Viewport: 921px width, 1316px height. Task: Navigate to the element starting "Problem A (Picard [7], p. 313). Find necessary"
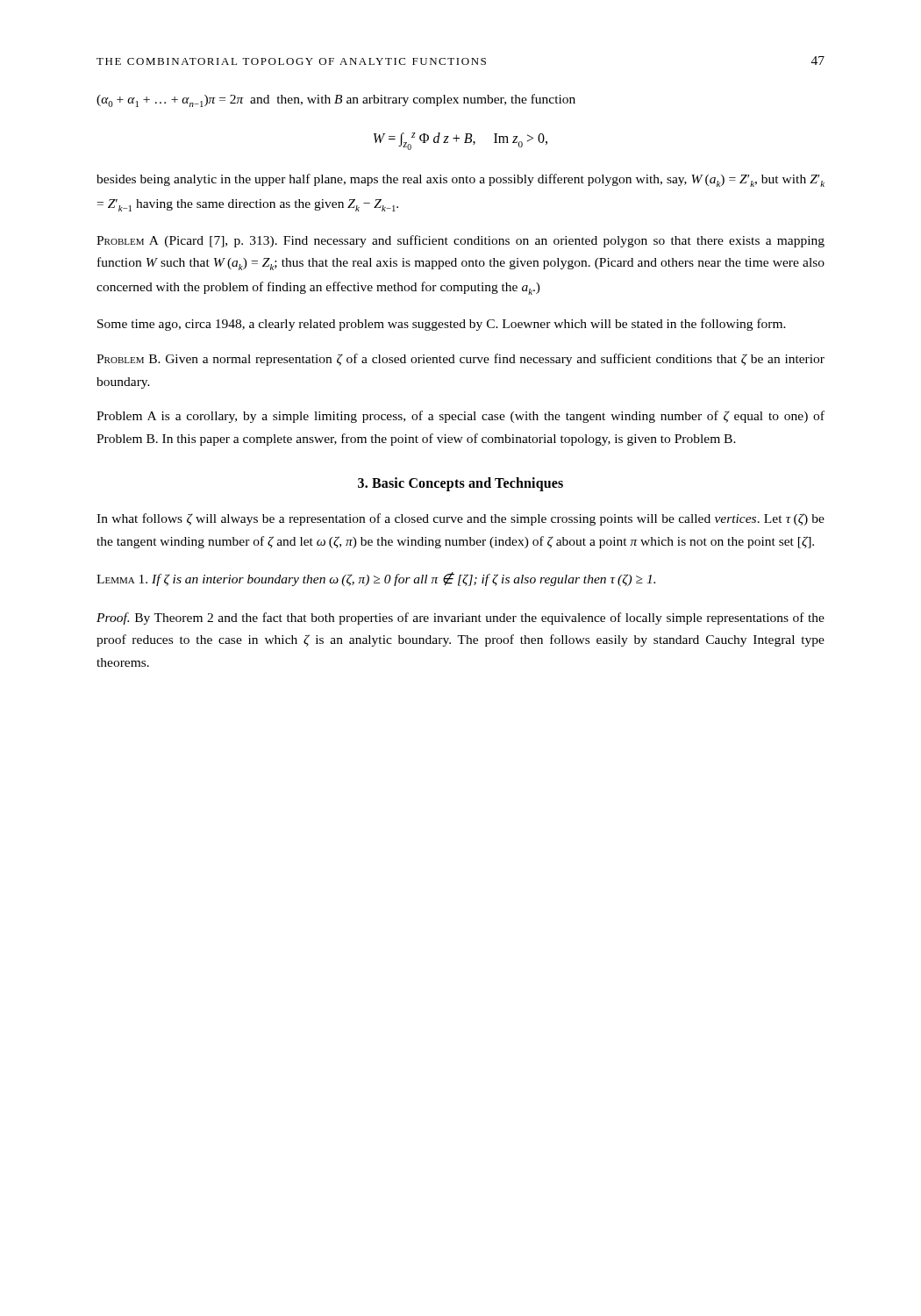tap(460, 265)
